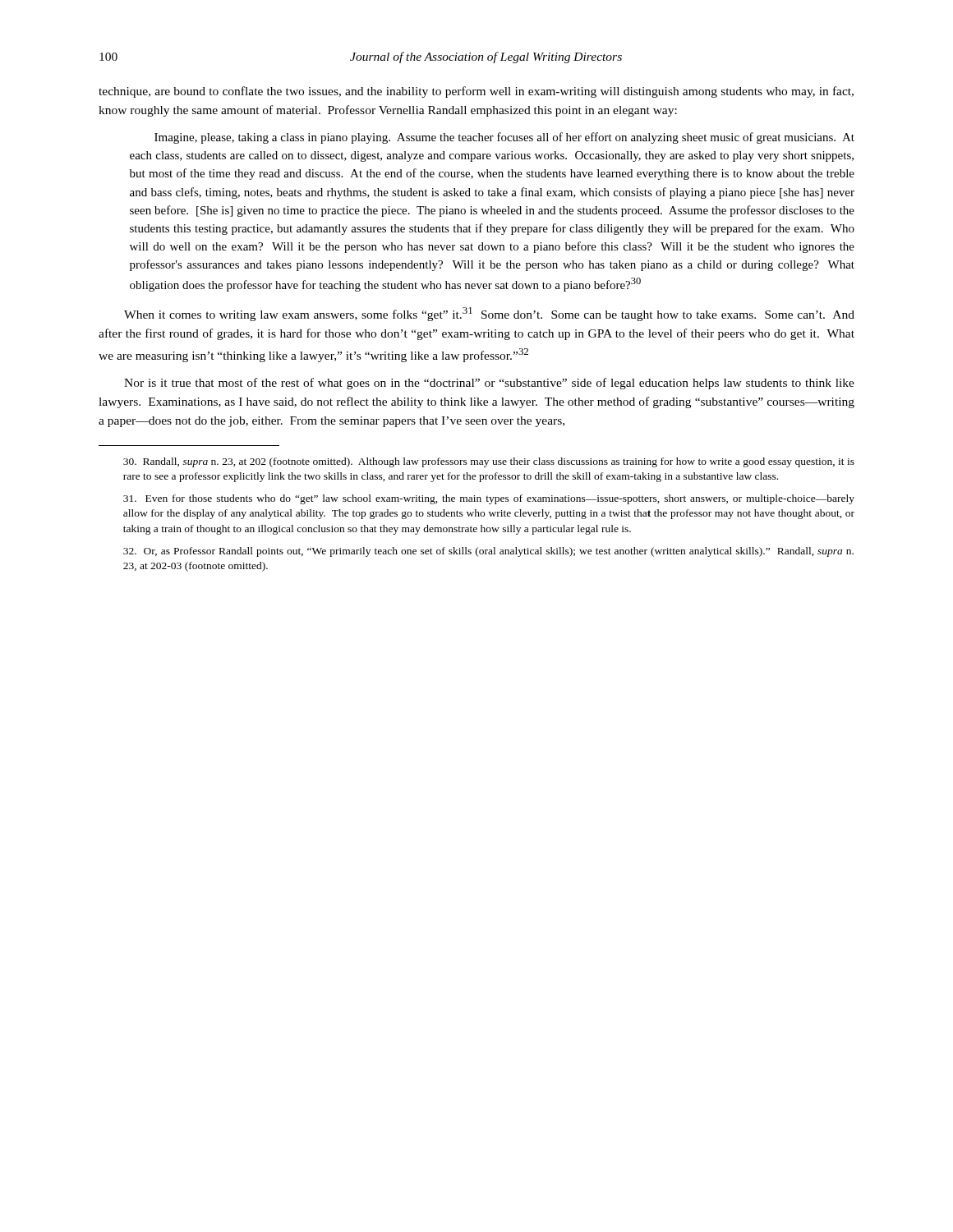The image size is (953, 1232).
Task: Find the block on this page that starts "Randall, supra n. 23,"
Action: coord(489,469)
